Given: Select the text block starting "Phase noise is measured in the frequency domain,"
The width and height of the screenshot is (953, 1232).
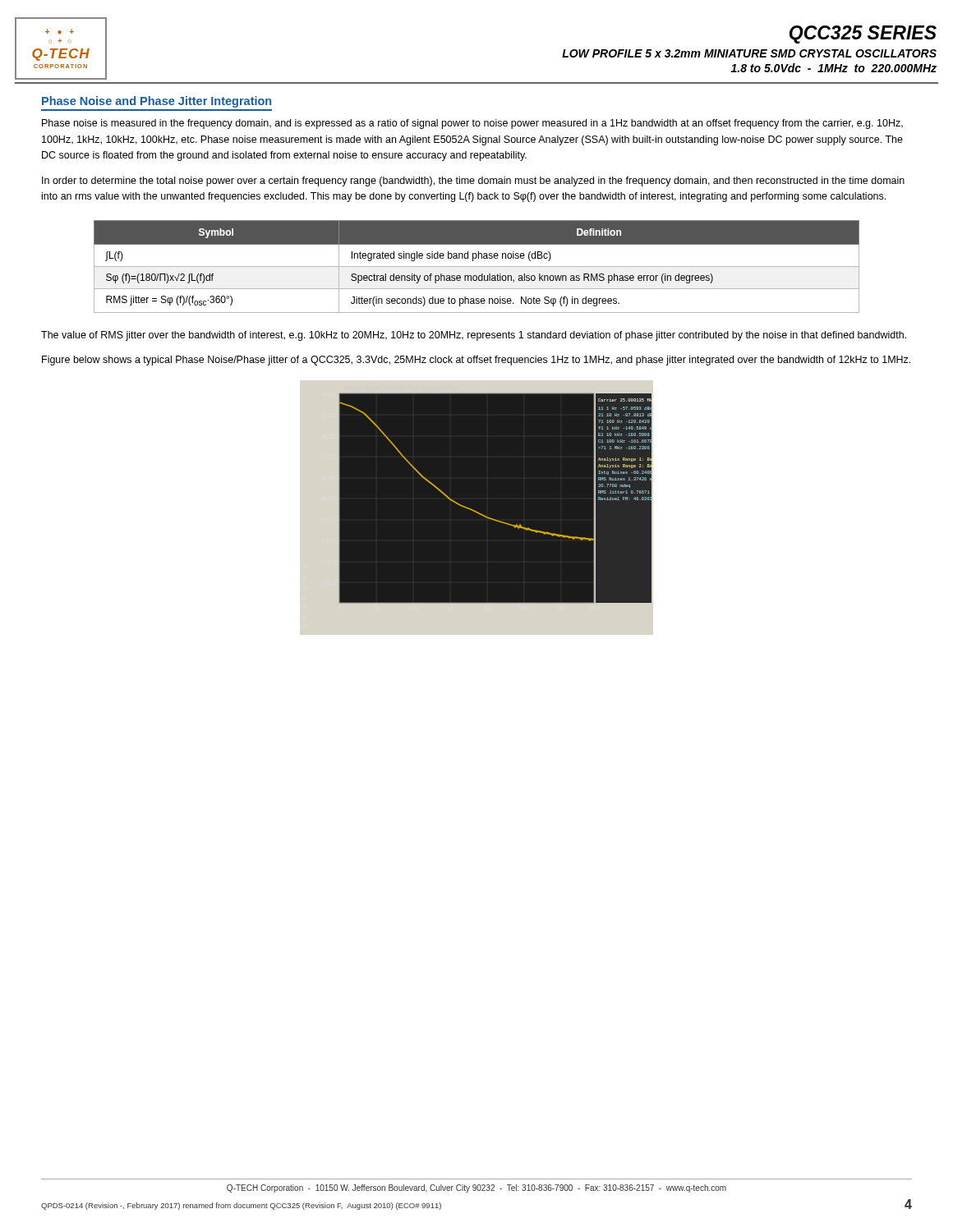Looking at the screenshot, I should click(x=472, y=139).
